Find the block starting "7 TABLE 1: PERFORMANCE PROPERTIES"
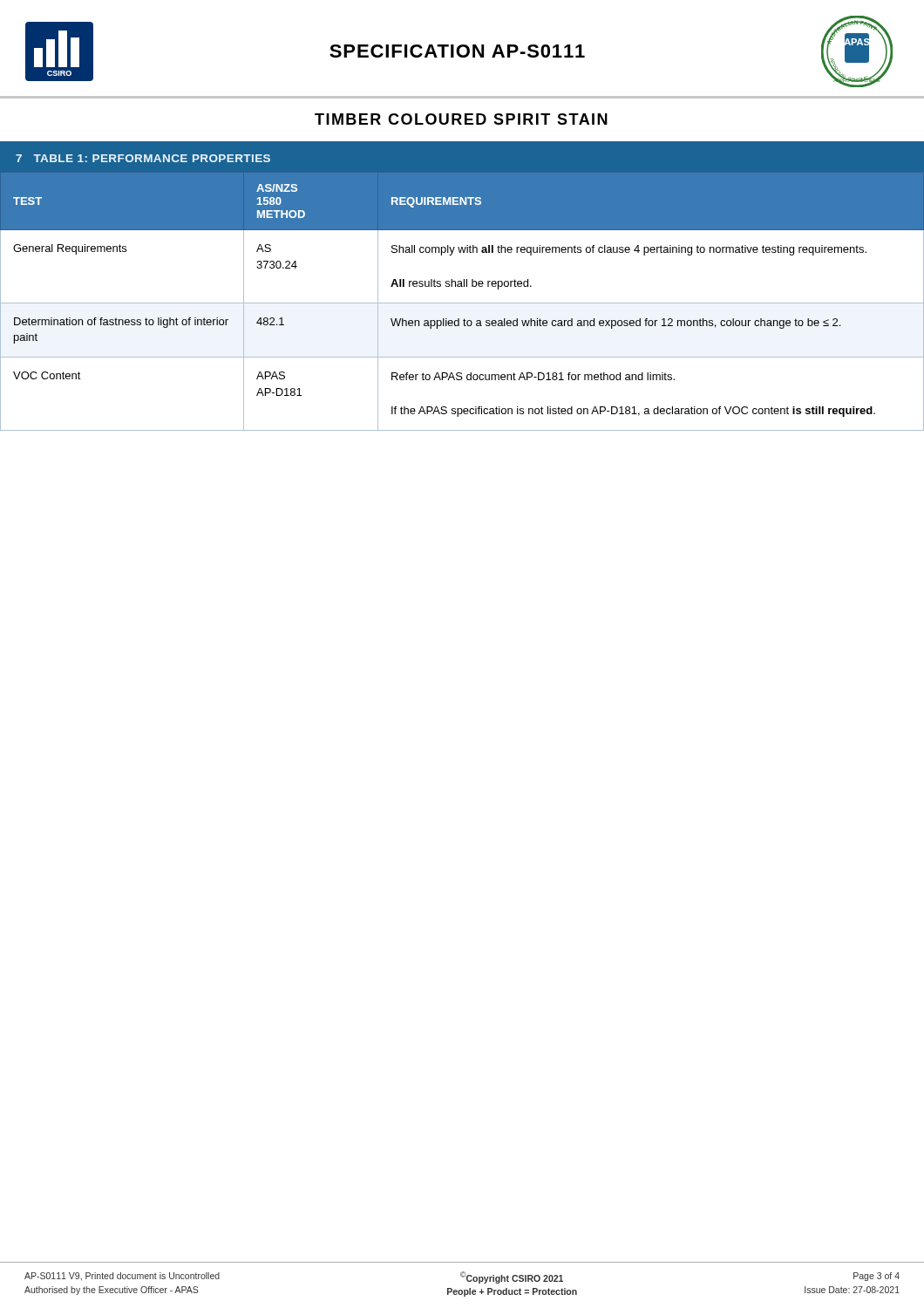924x1308 pixels. [x=143, y=158]
